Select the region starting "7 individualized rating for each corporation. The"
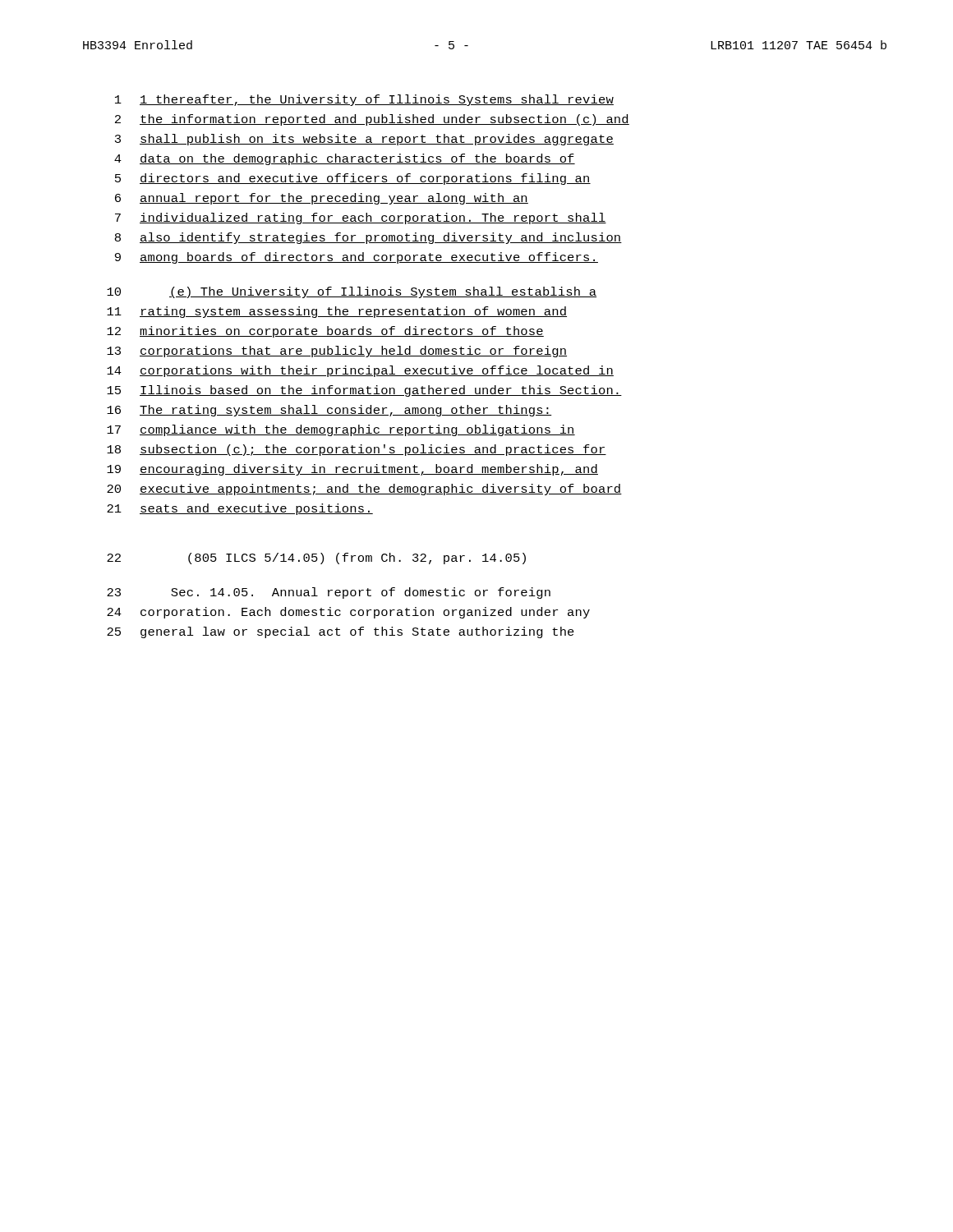This screenshot has width=953, height=1232. (485, 219)
